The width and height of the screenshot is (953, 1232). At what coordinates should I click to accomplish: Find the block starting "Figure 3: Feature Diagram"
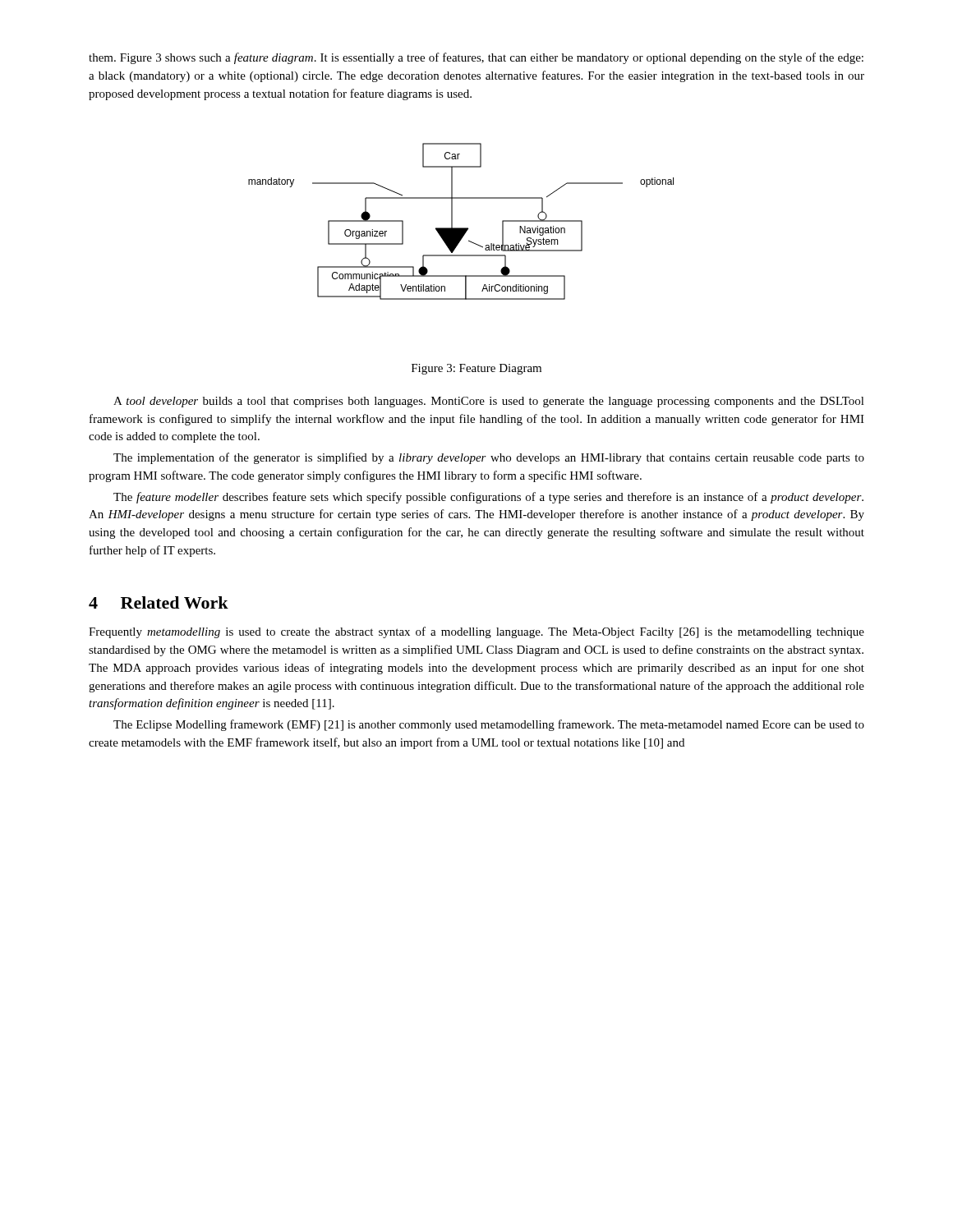tap(476, 368)
